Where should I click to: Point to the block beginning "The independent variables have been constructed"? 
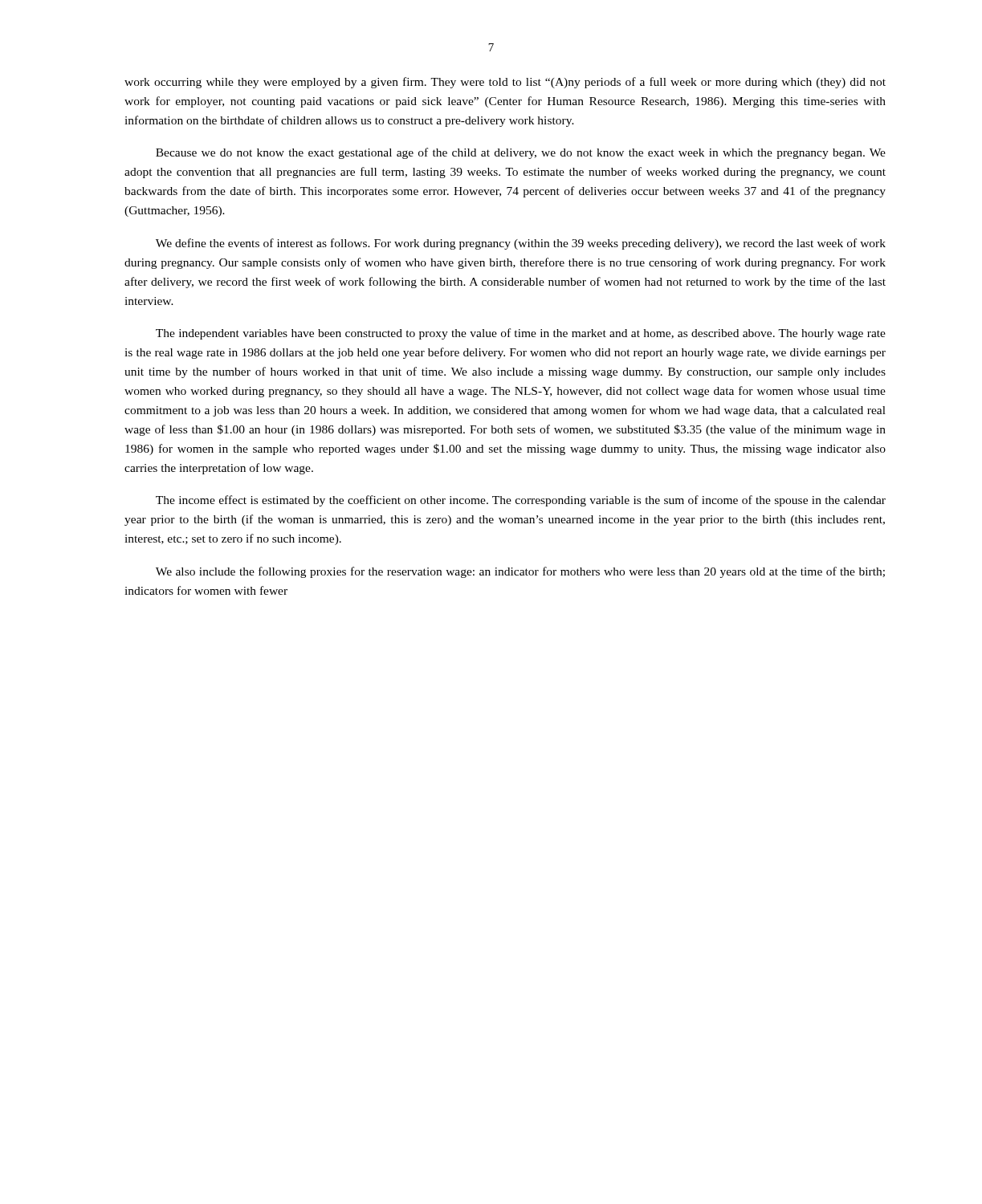click(505, 401)
